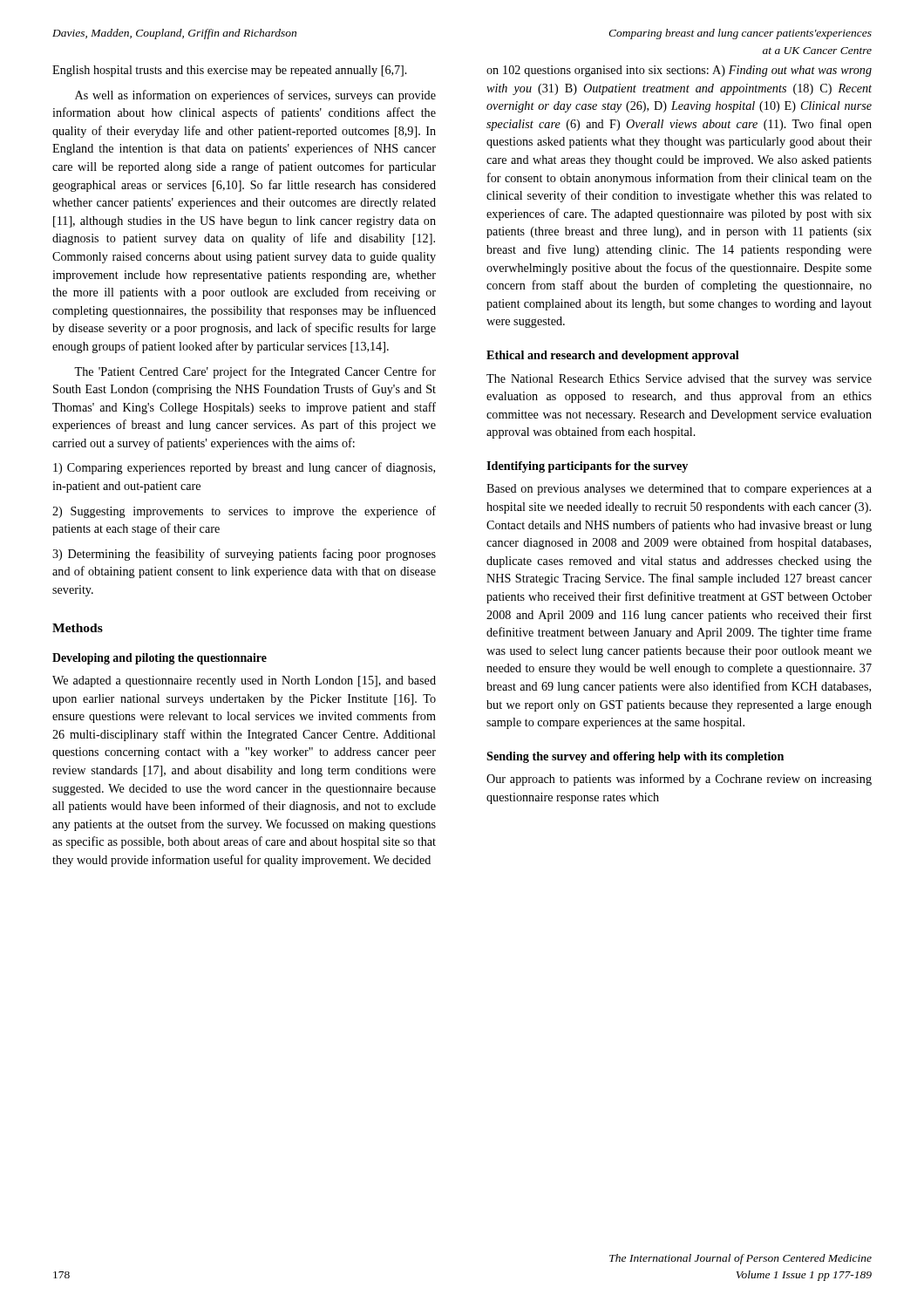
Task: Find the block starting "Identifying participants for the survey"
Action: pos(679,466)
